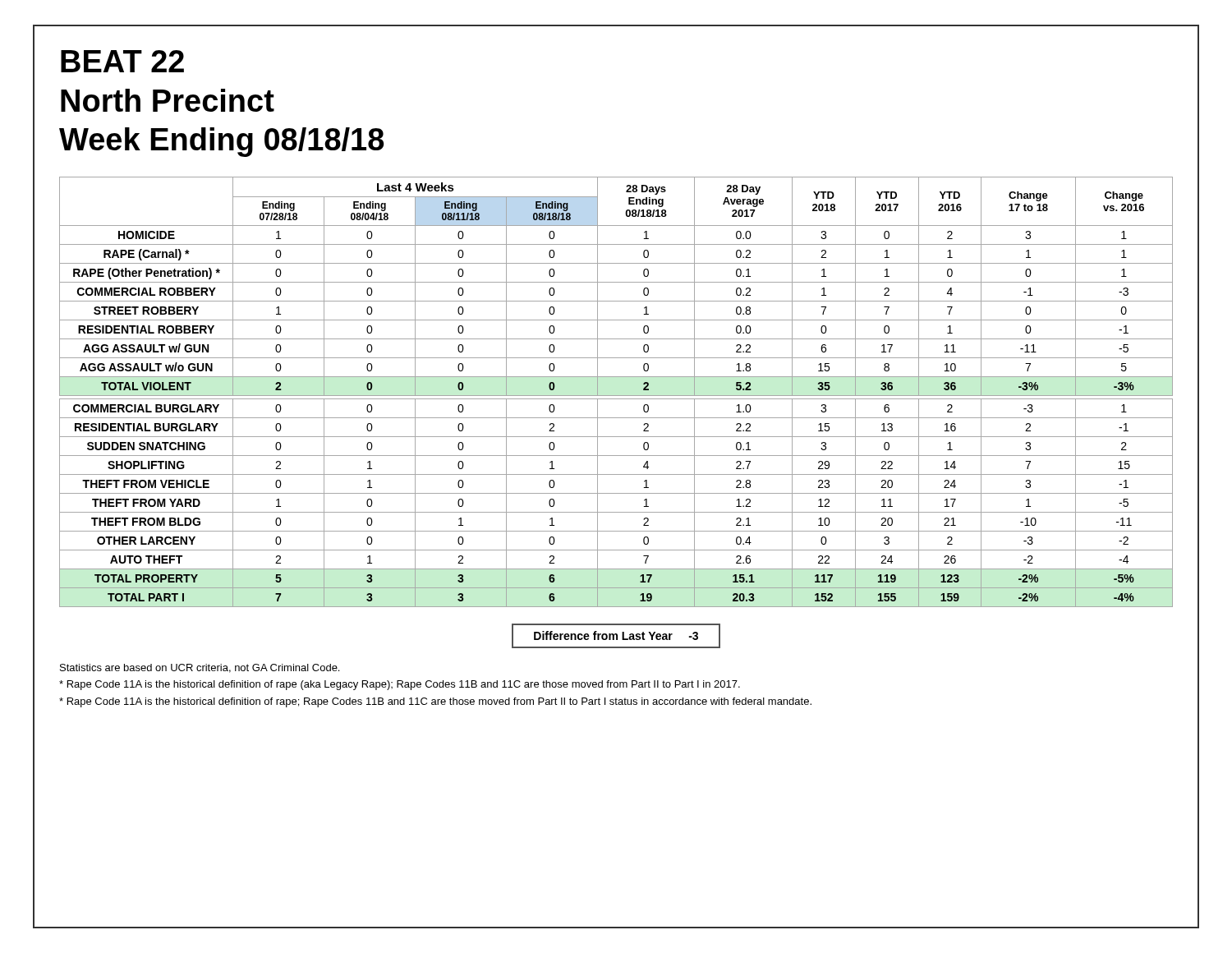Locate the text block that reads "Difference from Last"

(616, 635)
